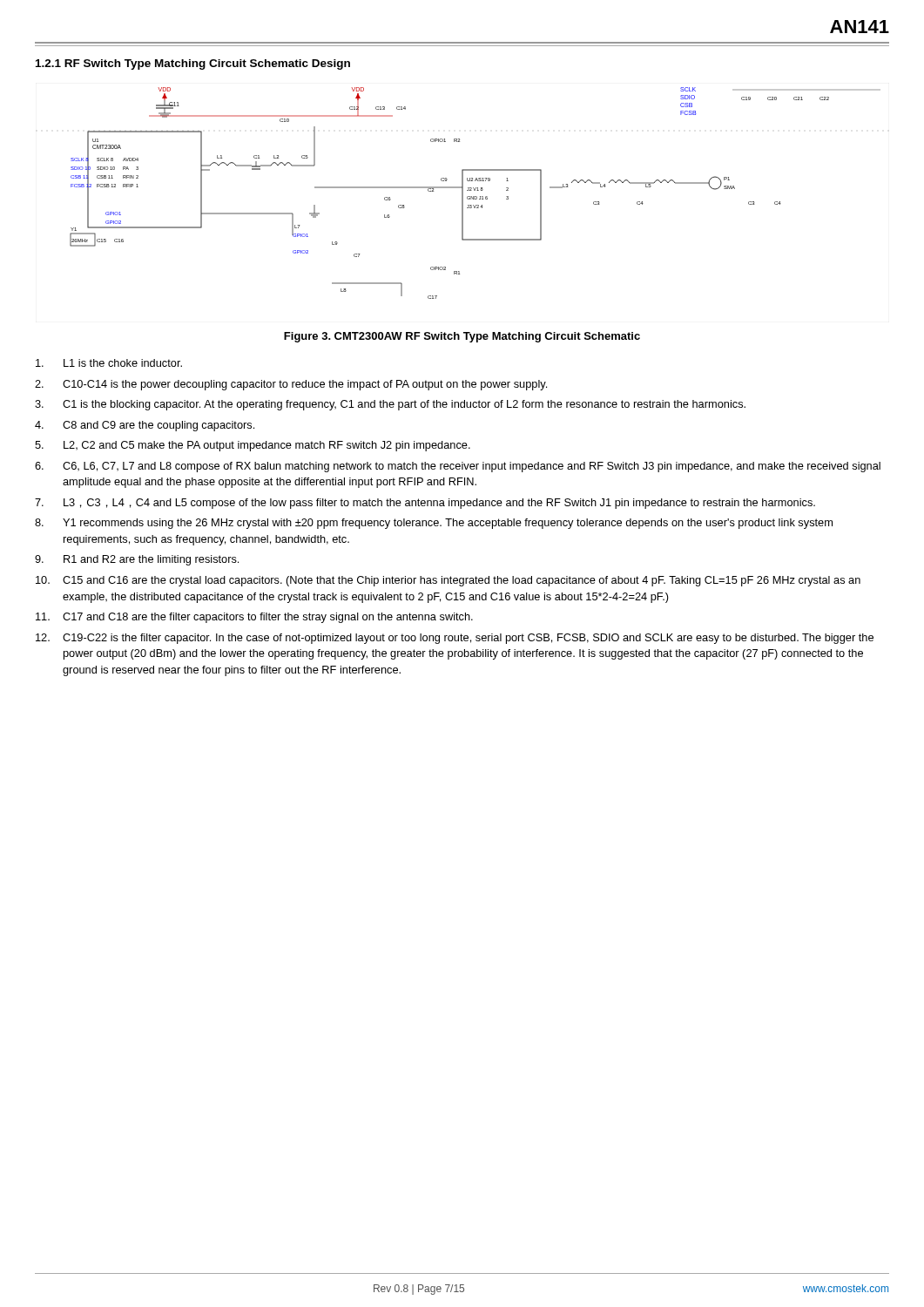
Task: Select the text block starting "4. C8 and C9 are the coupling"
Action: coord(145,426)
